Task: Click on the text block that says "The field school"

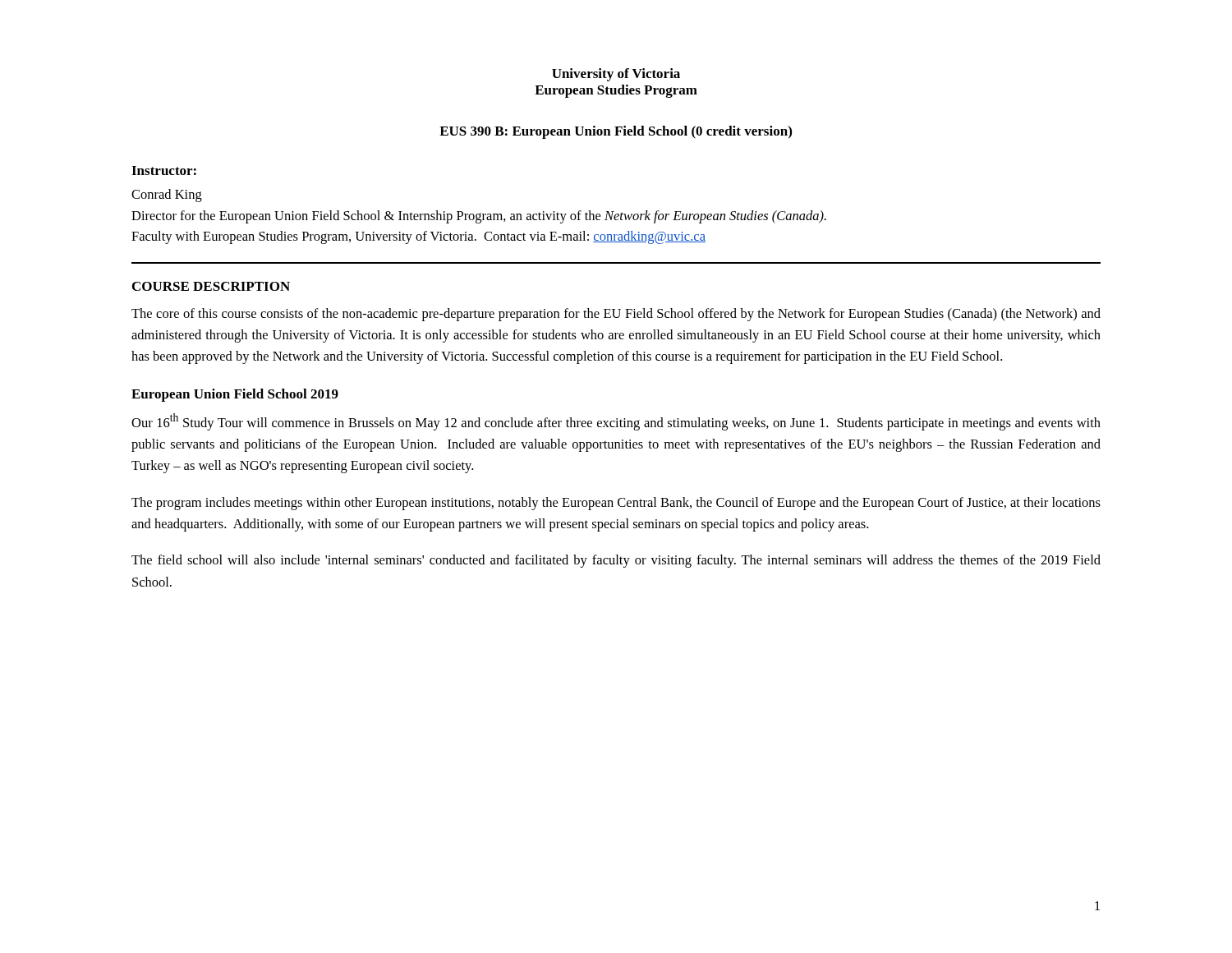Action: pyautogui.click(x=616, y=571)
